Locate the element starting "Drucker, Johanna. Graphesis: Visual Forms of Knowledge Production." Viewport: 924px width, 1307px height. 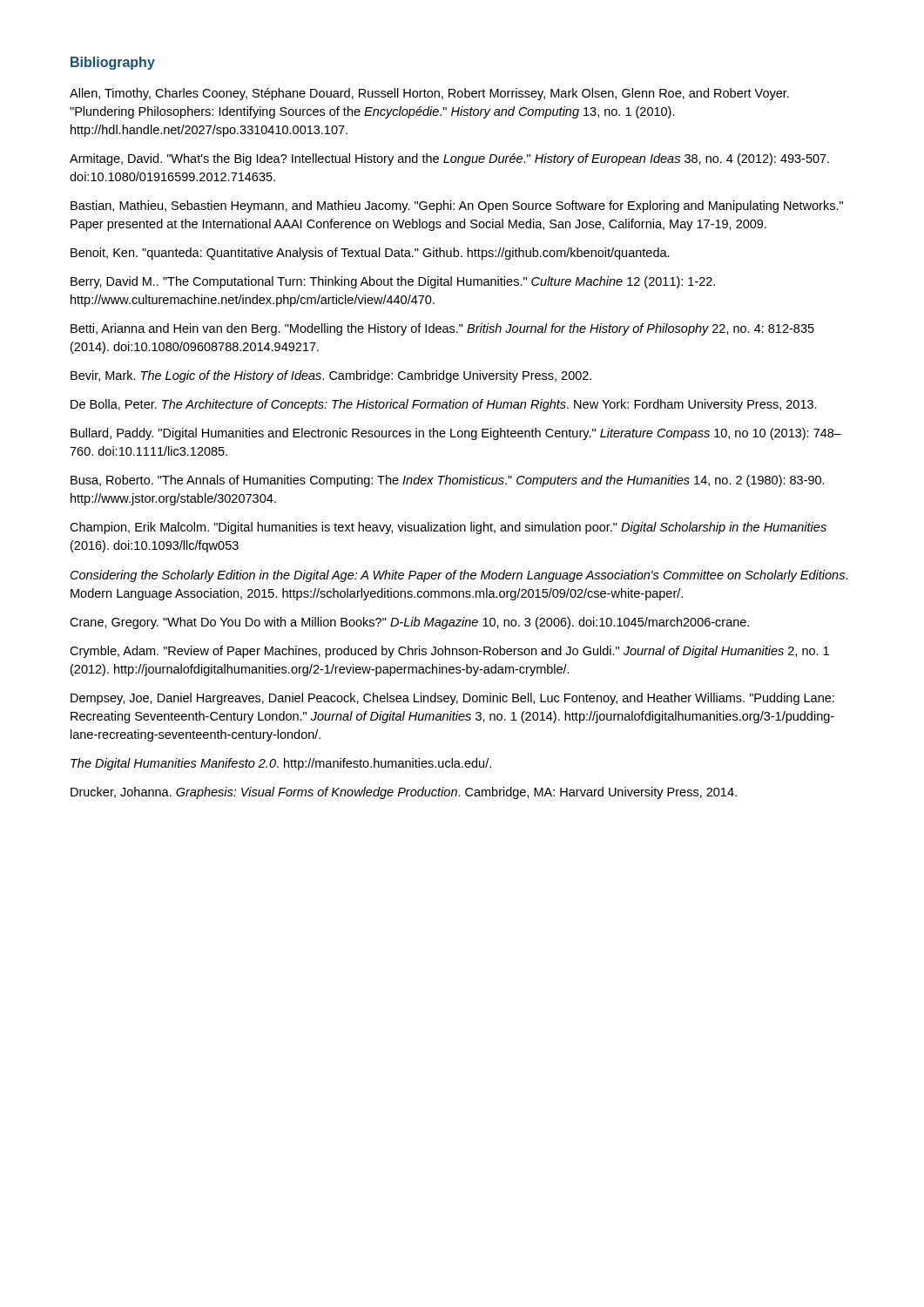click(x=404, y=792)
